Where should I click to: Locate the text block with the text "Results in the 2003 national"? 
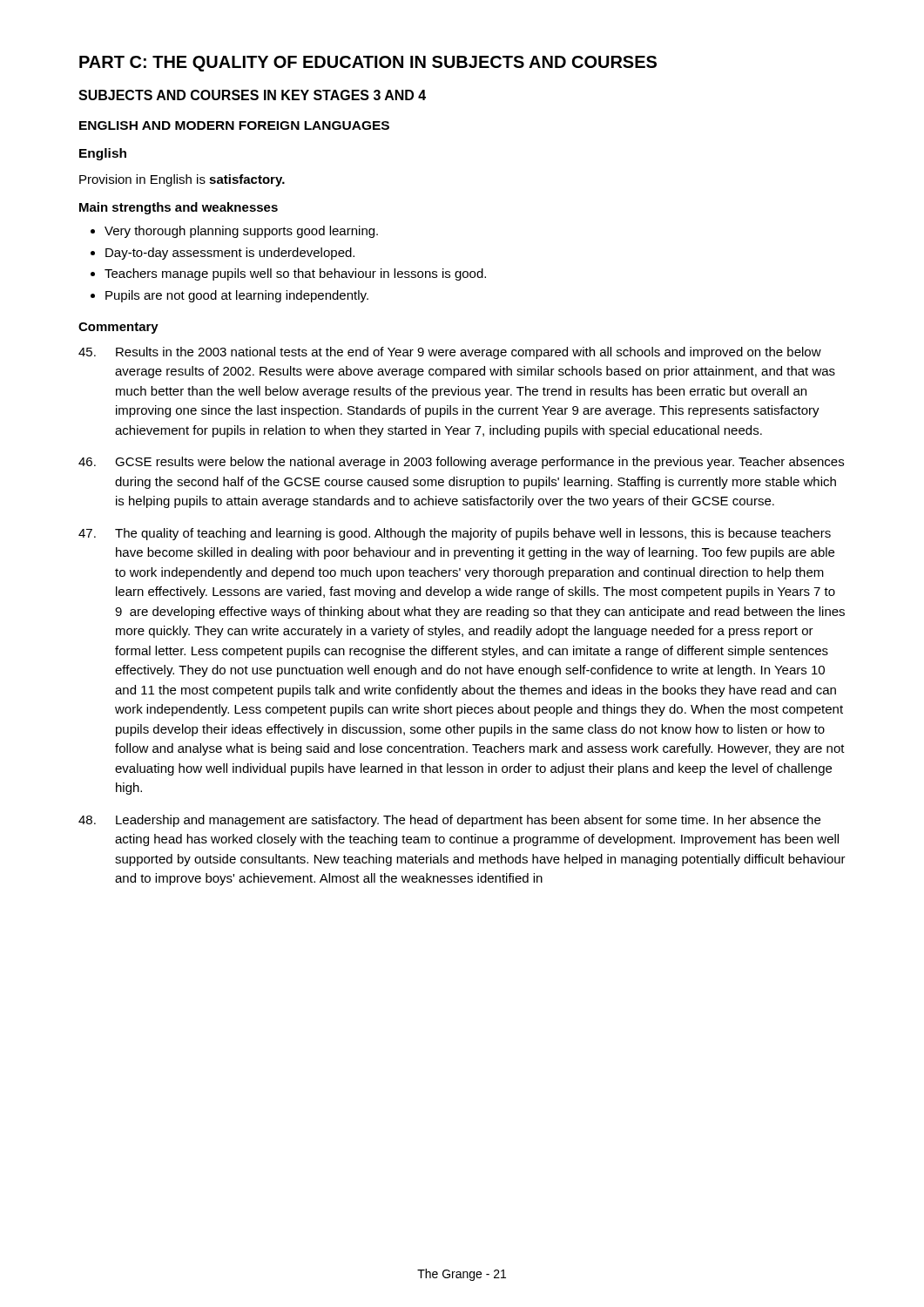pyautogui.click(x=462, y=391)
